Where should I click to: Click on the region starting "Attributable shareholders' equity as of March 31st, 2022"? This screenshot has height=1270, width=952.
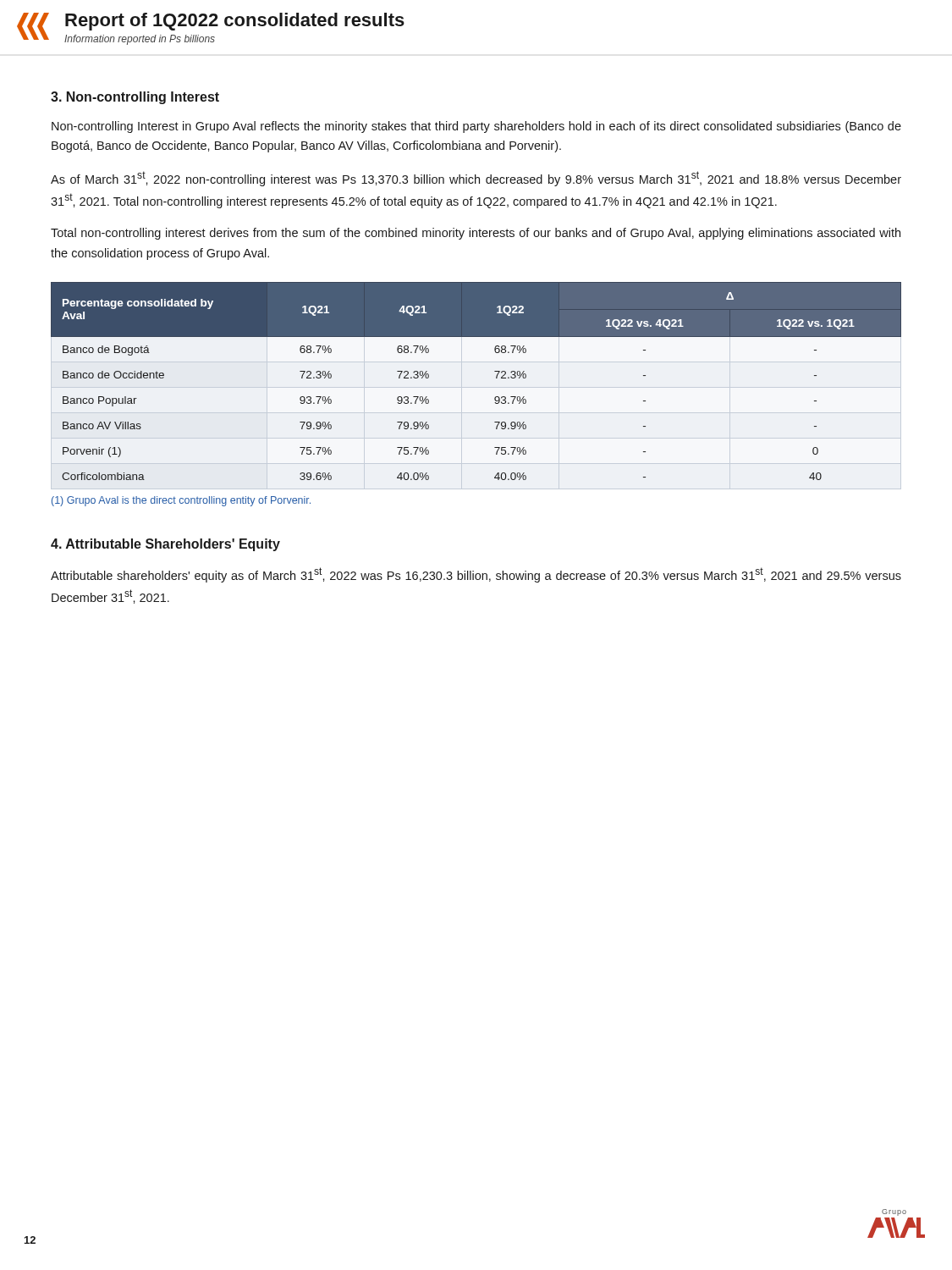pos(476,585)
